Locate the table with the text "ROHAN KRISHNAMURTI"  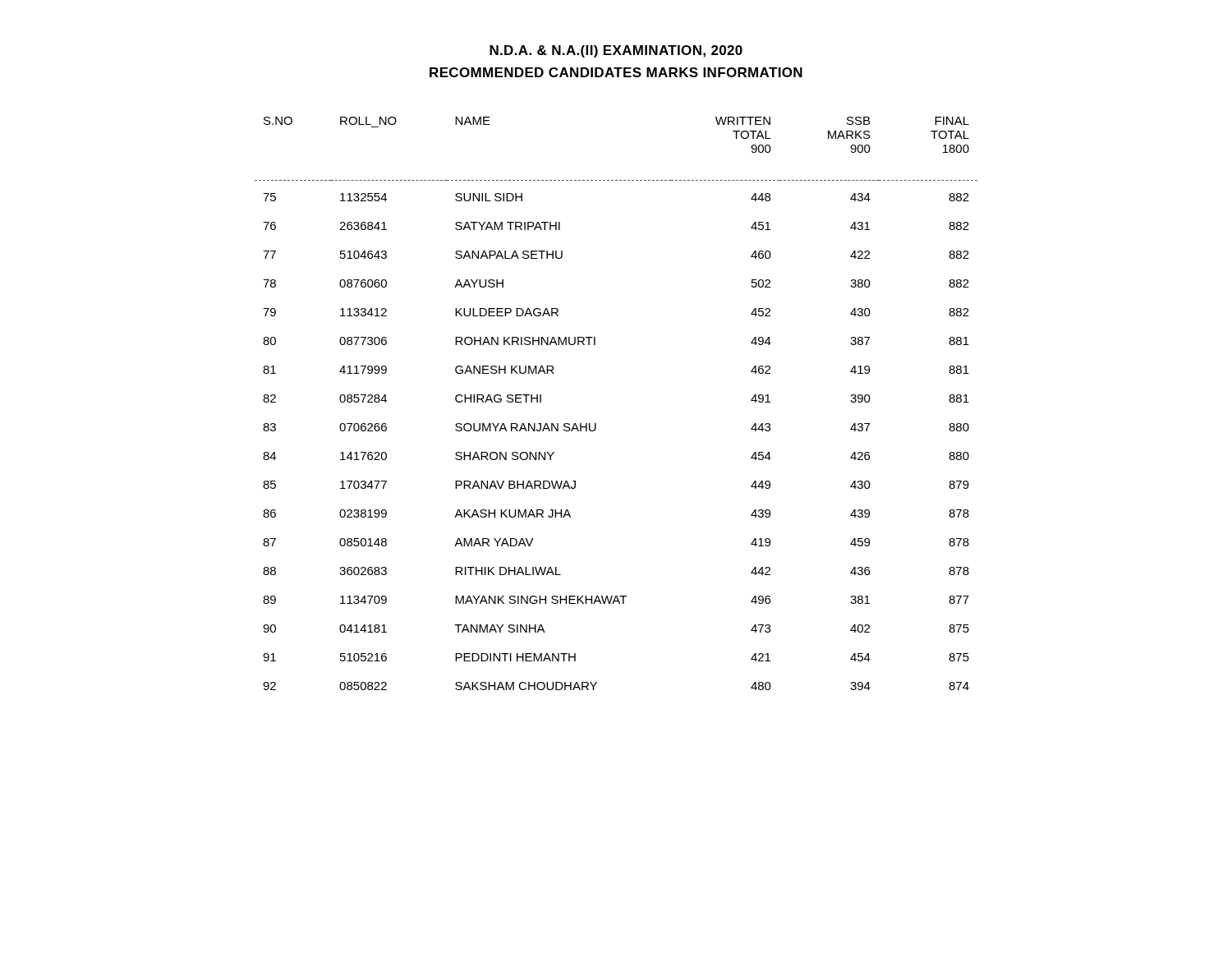coord(616,405)
